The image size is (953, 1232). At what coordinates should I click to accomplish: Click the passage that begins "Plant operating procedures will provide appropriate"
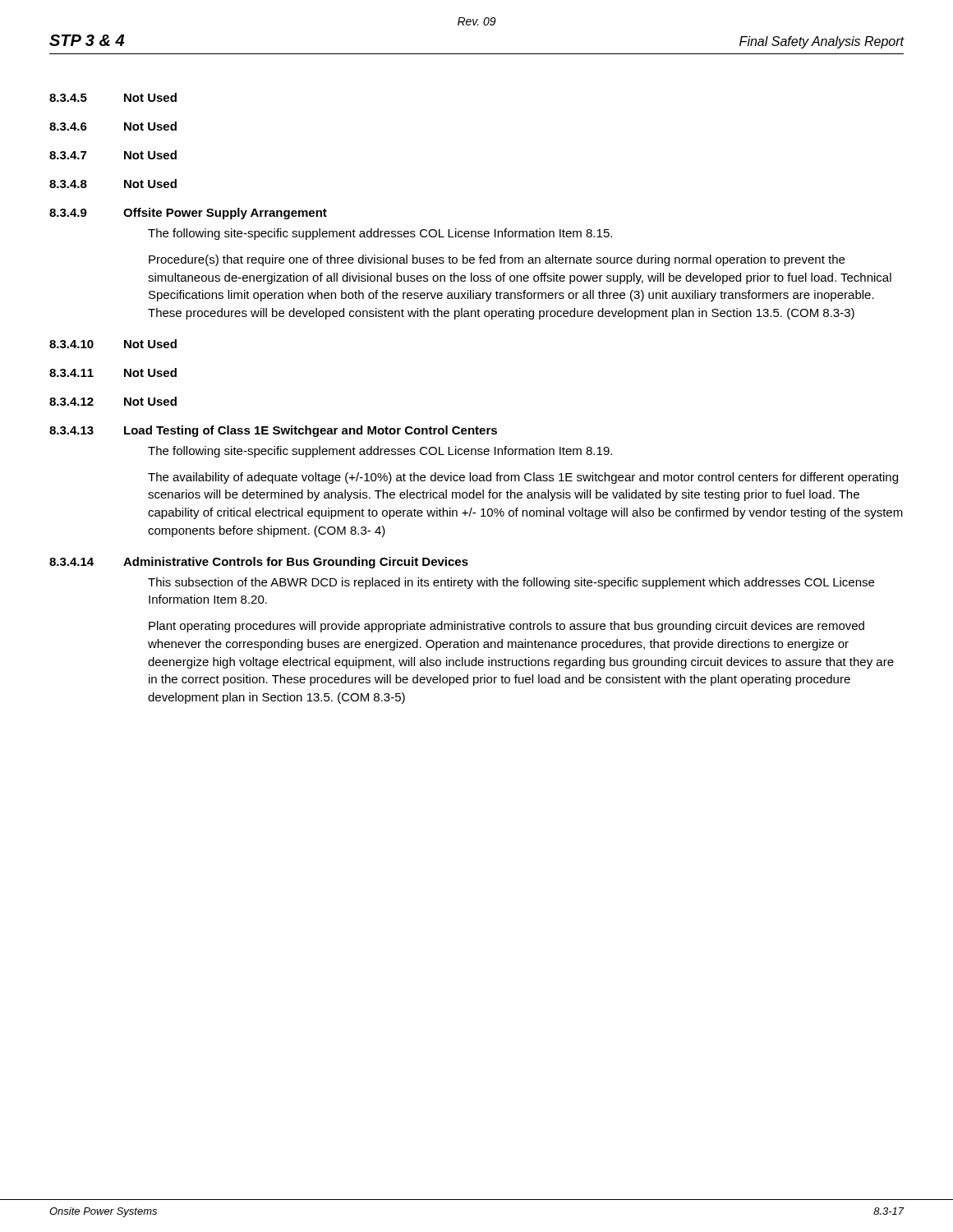[521, 661]
